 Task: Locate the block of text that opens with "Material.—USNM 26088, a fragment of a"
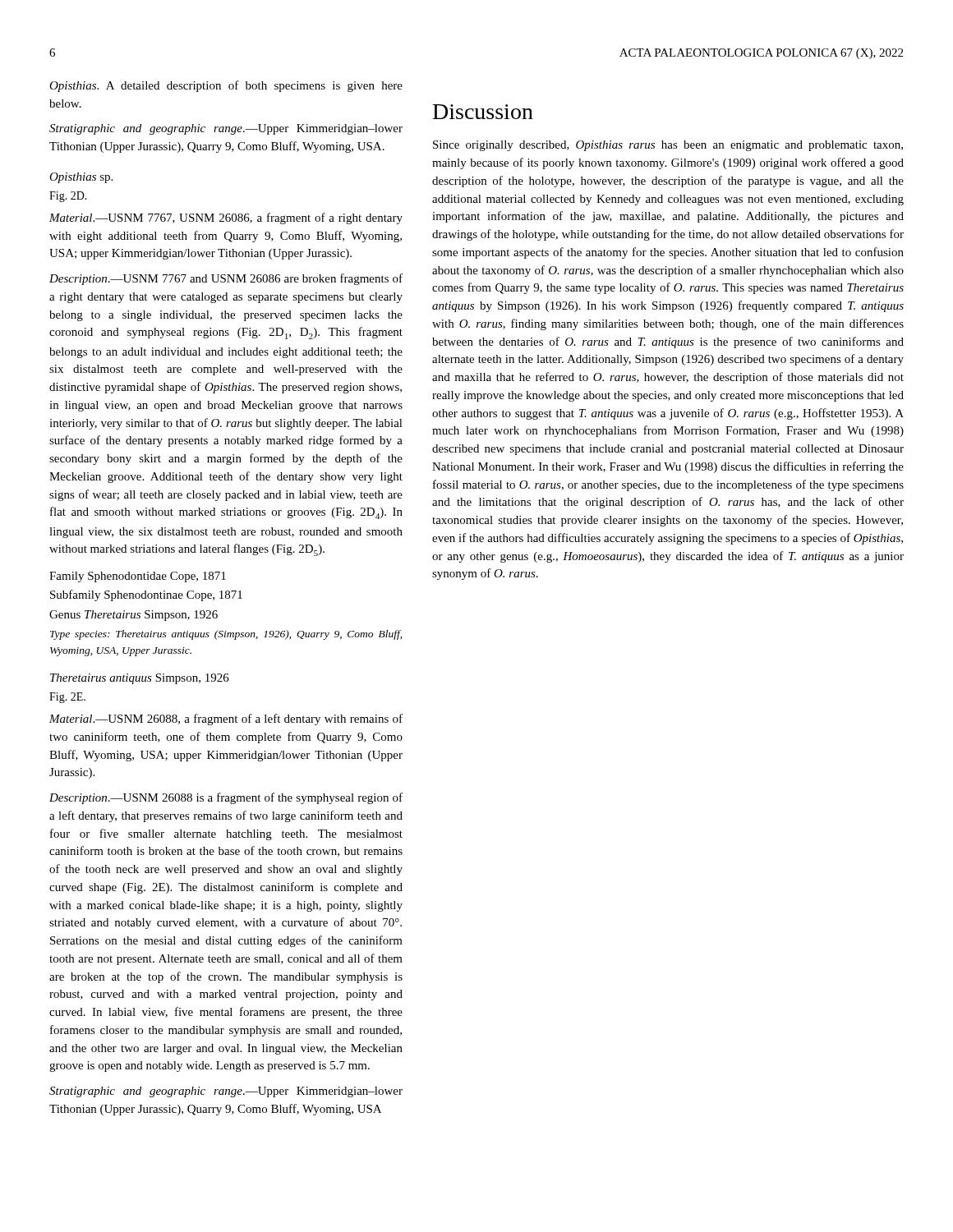(226, 746)
